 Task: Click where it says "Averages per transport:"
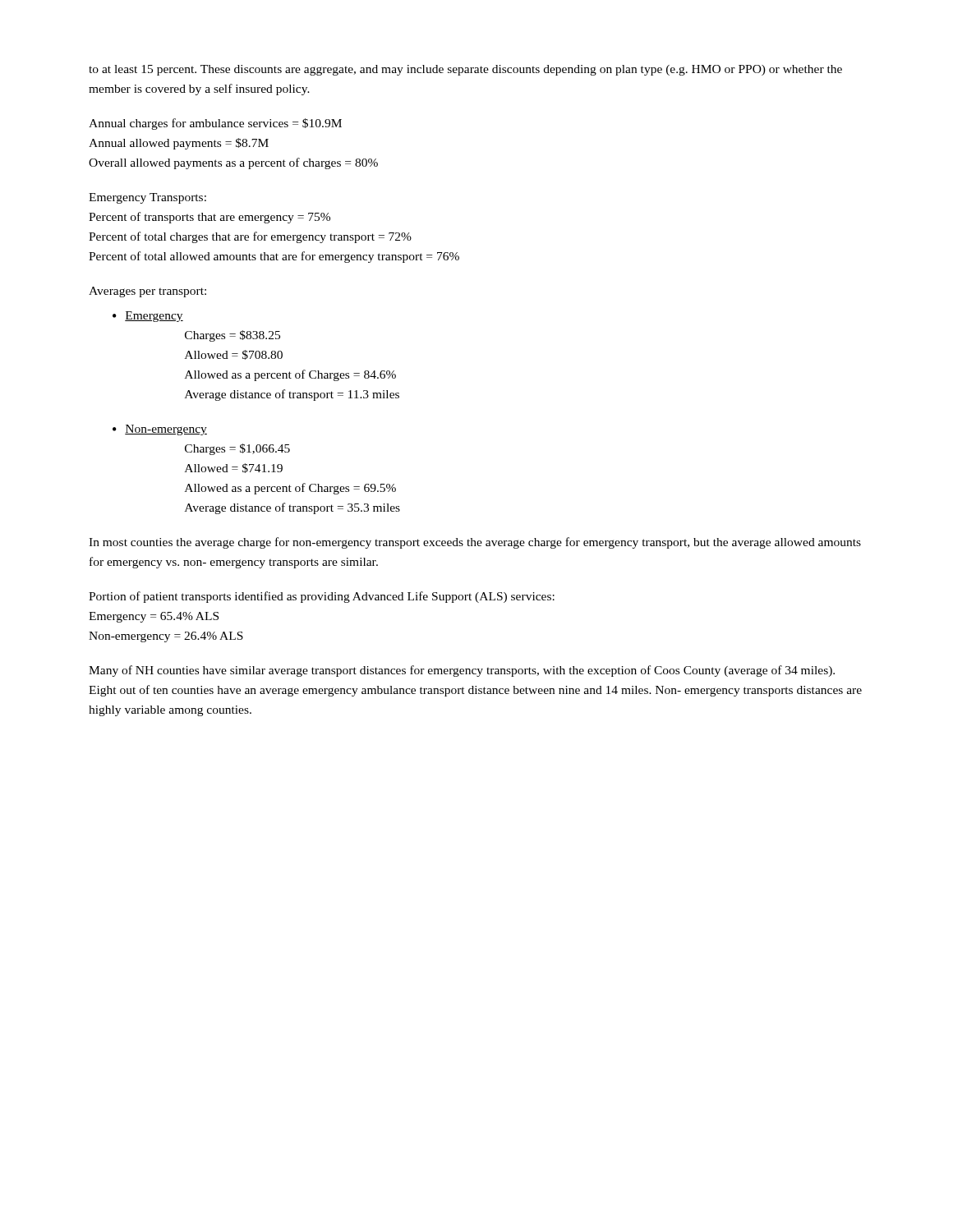pyautogui.click(x=148, y=290)
